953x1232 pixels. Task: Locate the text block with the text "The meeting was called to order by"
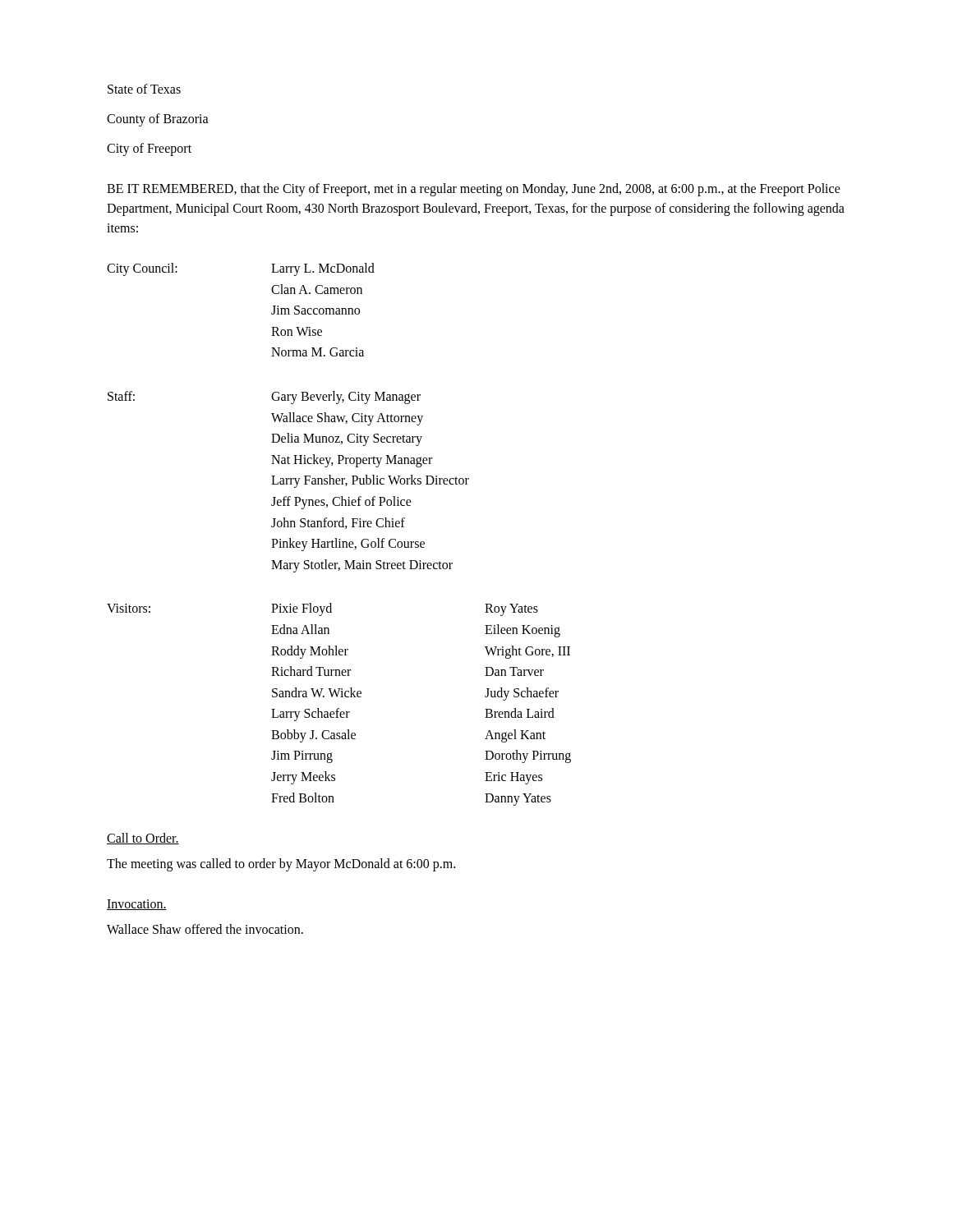click(281, 864)
